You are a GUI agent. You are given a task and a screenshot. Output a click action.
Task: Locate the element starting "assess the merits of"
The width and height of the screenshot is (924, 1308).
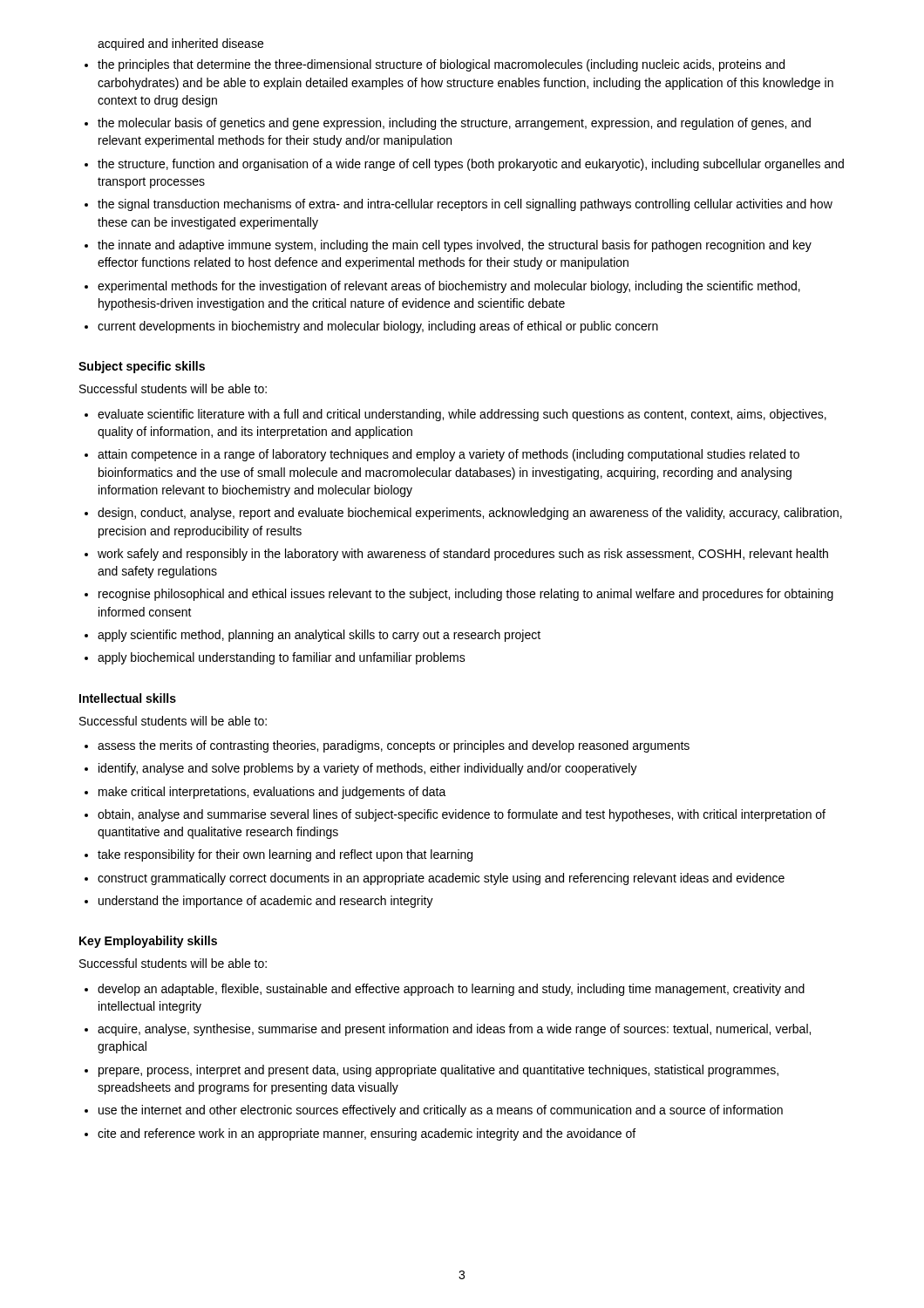click(394, 745)
